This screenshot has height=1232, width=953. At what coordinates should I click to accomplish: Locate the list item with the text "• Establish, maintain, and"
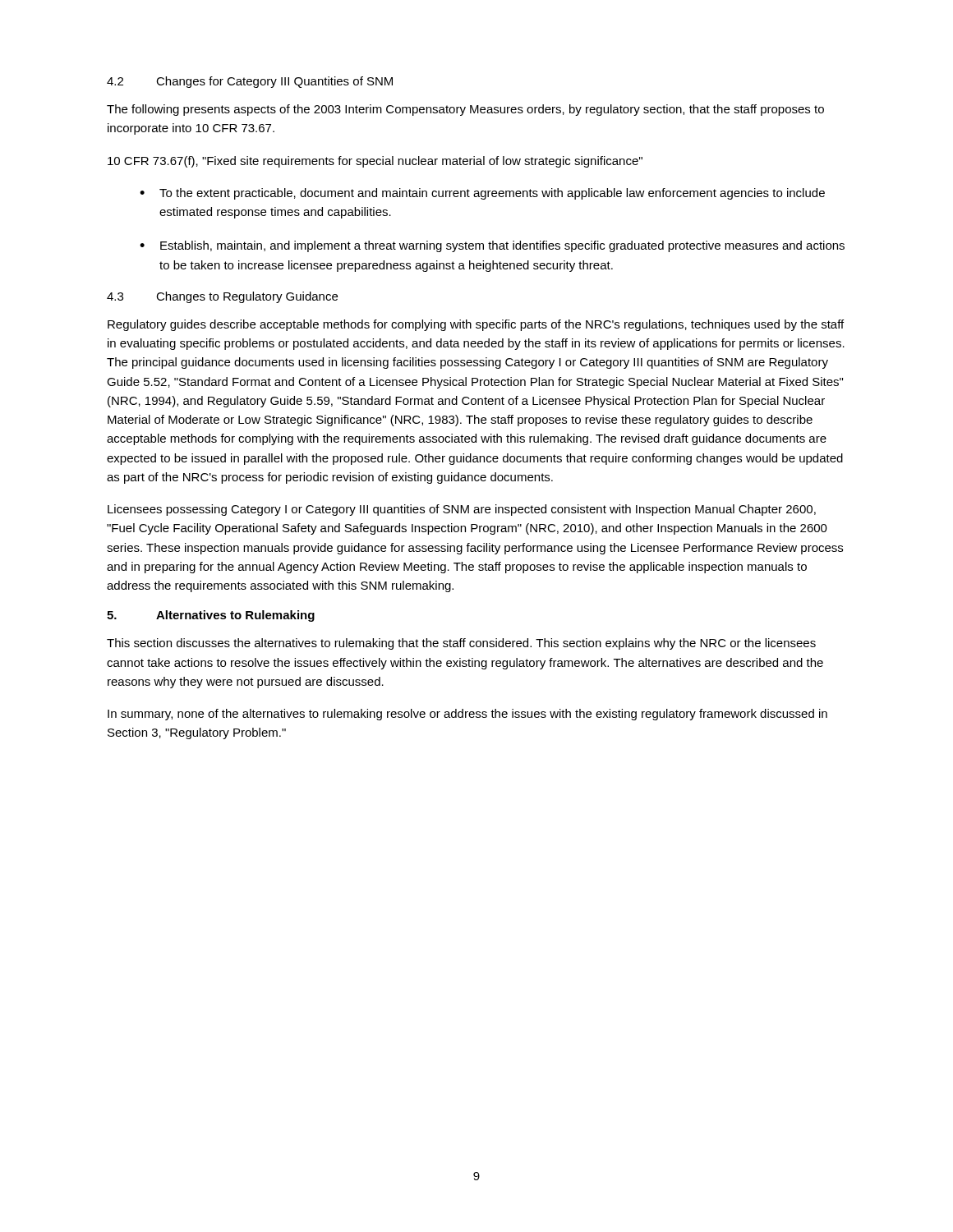tap(493, 255)
